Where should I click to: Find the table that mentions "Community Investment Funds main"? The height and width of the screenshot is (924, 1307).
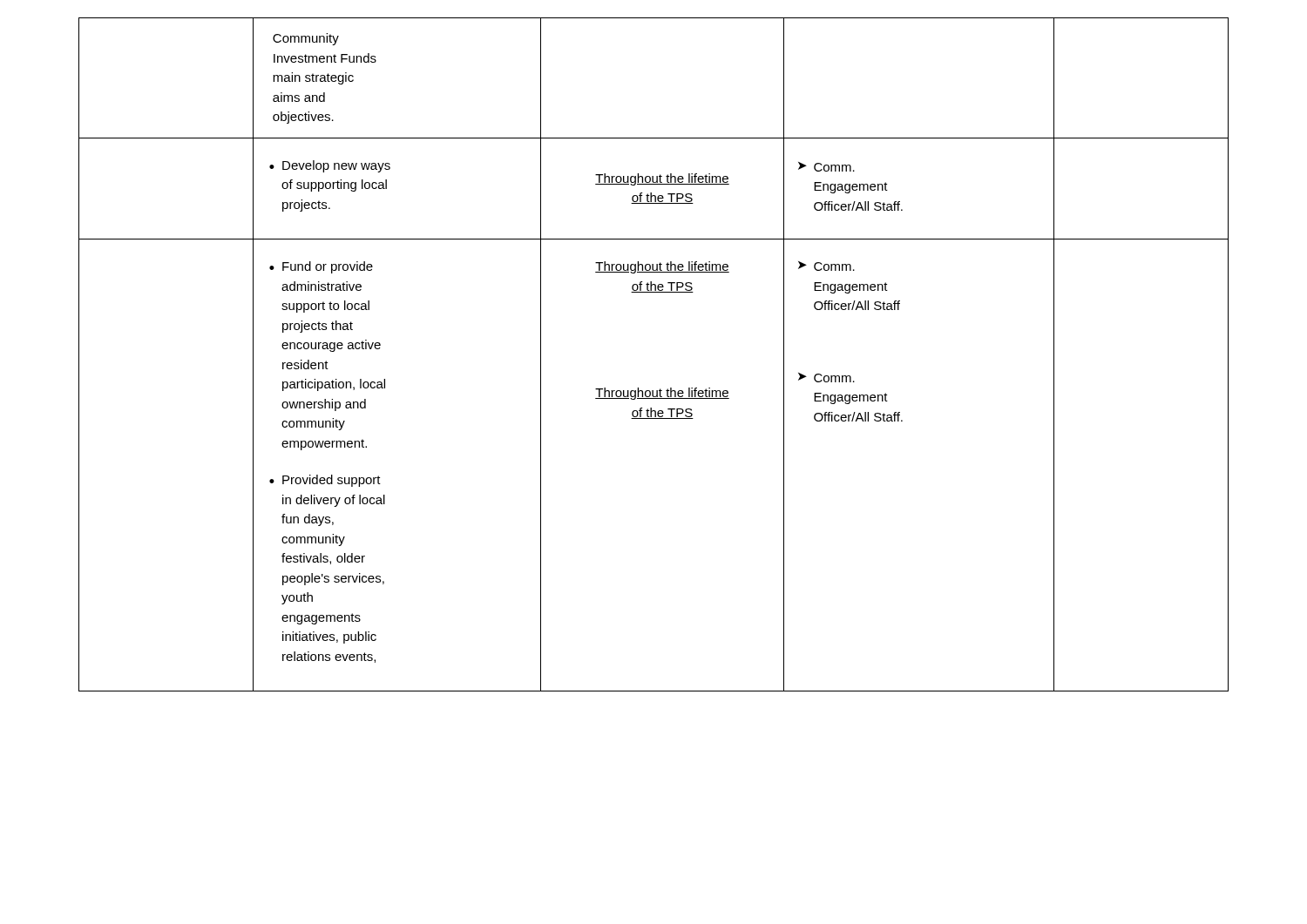(654, 354)
